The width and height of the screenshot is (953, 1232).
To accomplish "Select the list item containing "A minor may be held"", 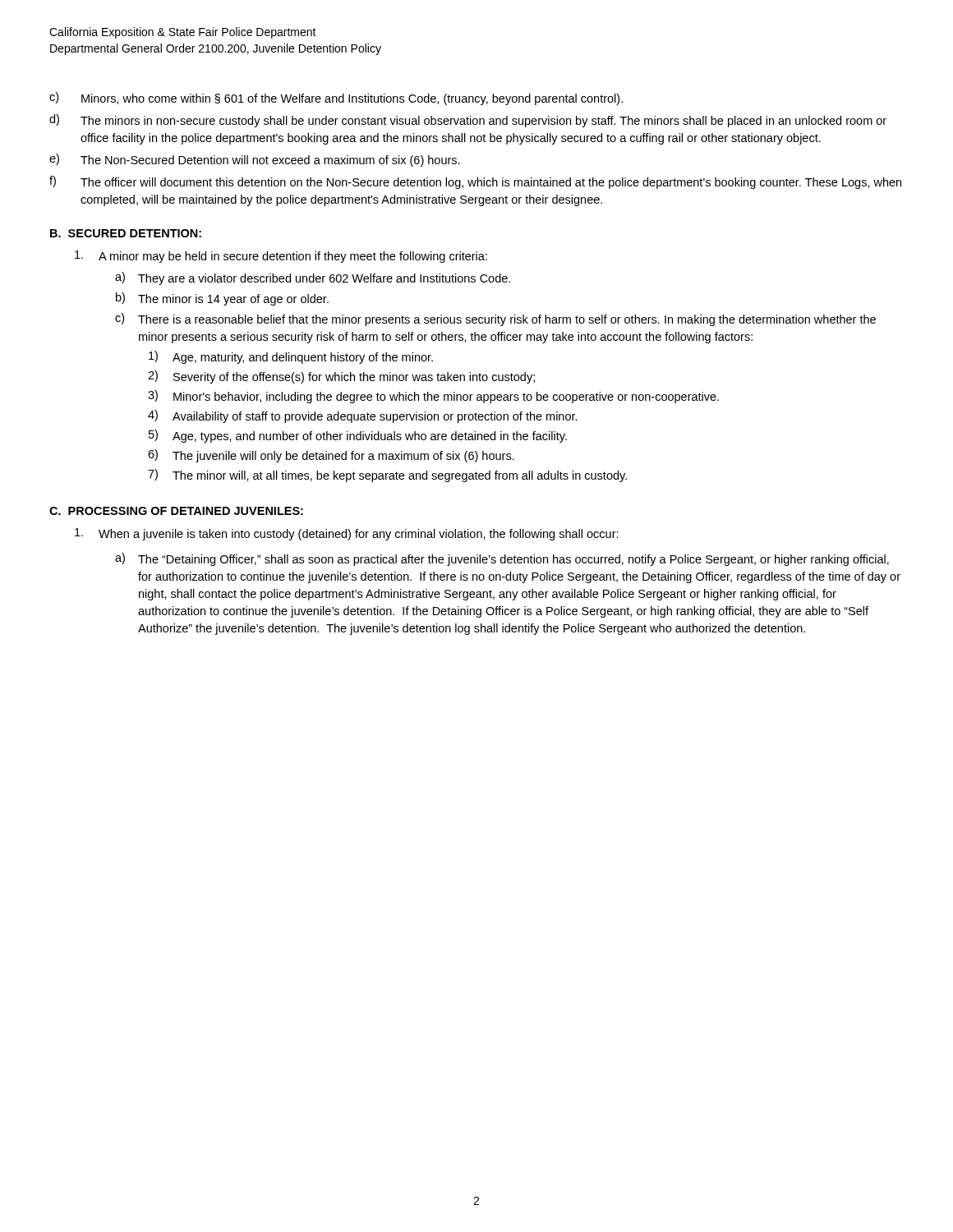I will (x=489, y=257).
